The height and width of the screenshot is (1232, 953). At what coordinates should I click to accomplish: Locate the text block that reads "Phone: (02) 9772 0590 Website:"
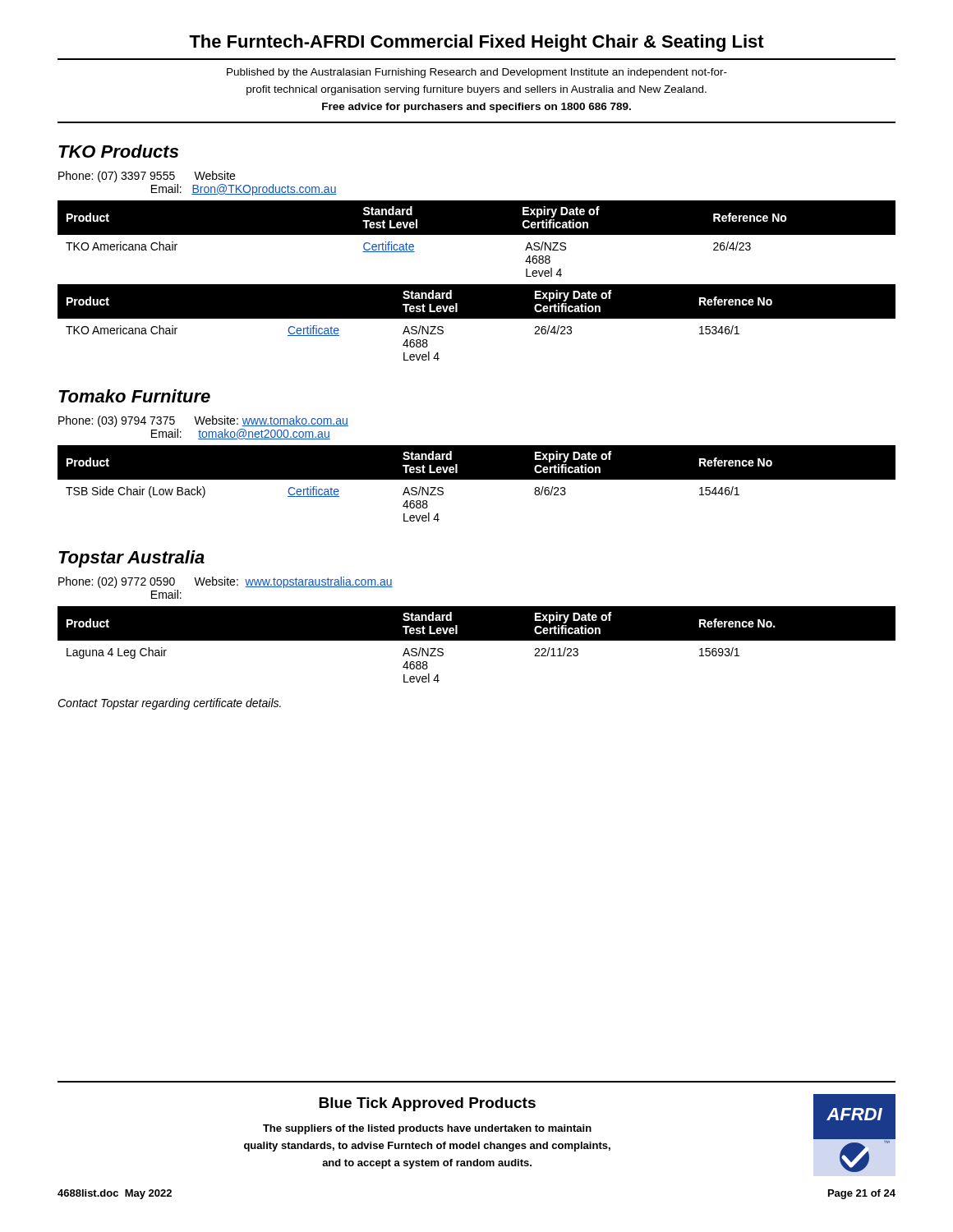pos(225,588)
